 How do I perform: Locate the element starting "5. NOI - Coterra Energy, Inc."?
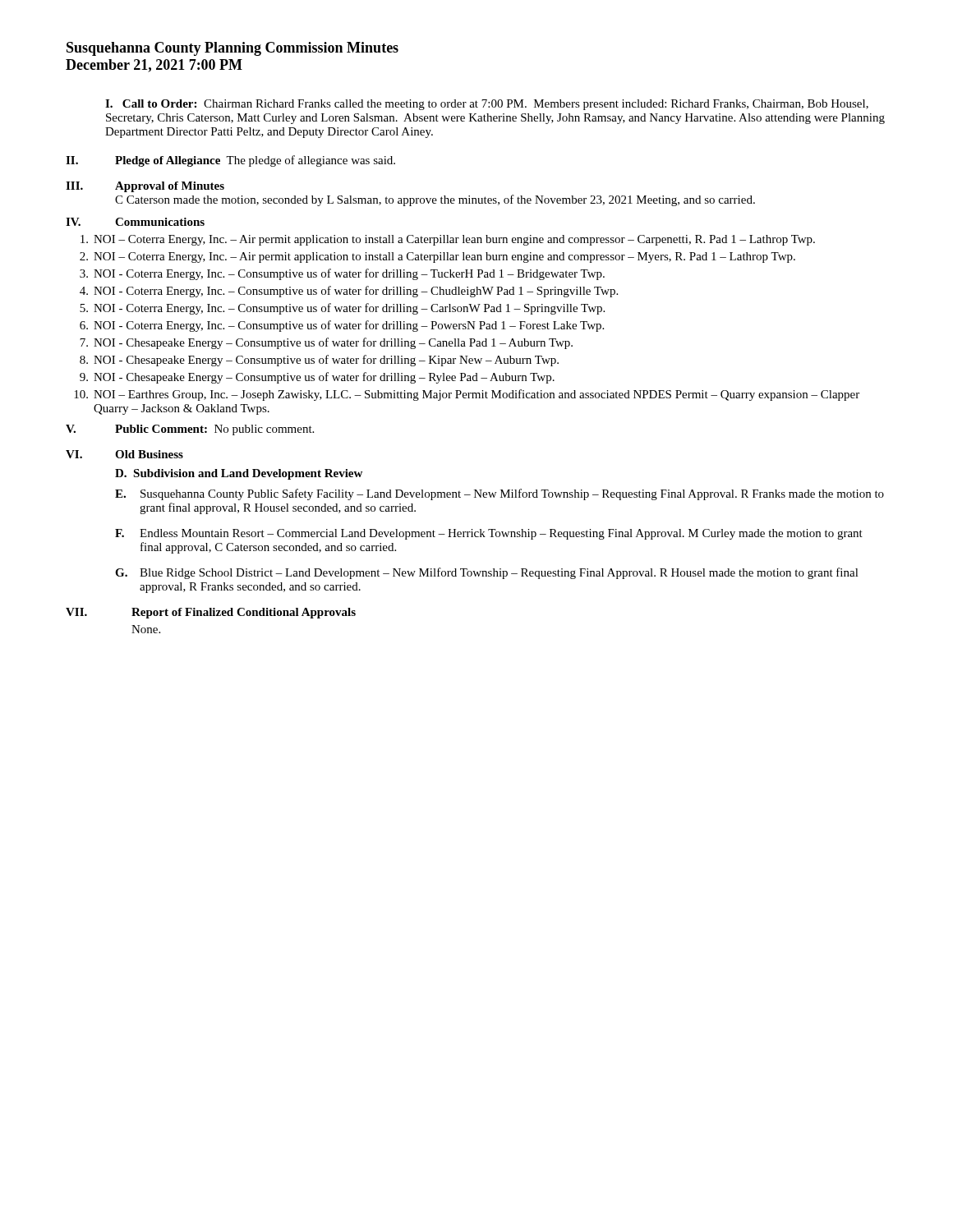tap(476, 308)
